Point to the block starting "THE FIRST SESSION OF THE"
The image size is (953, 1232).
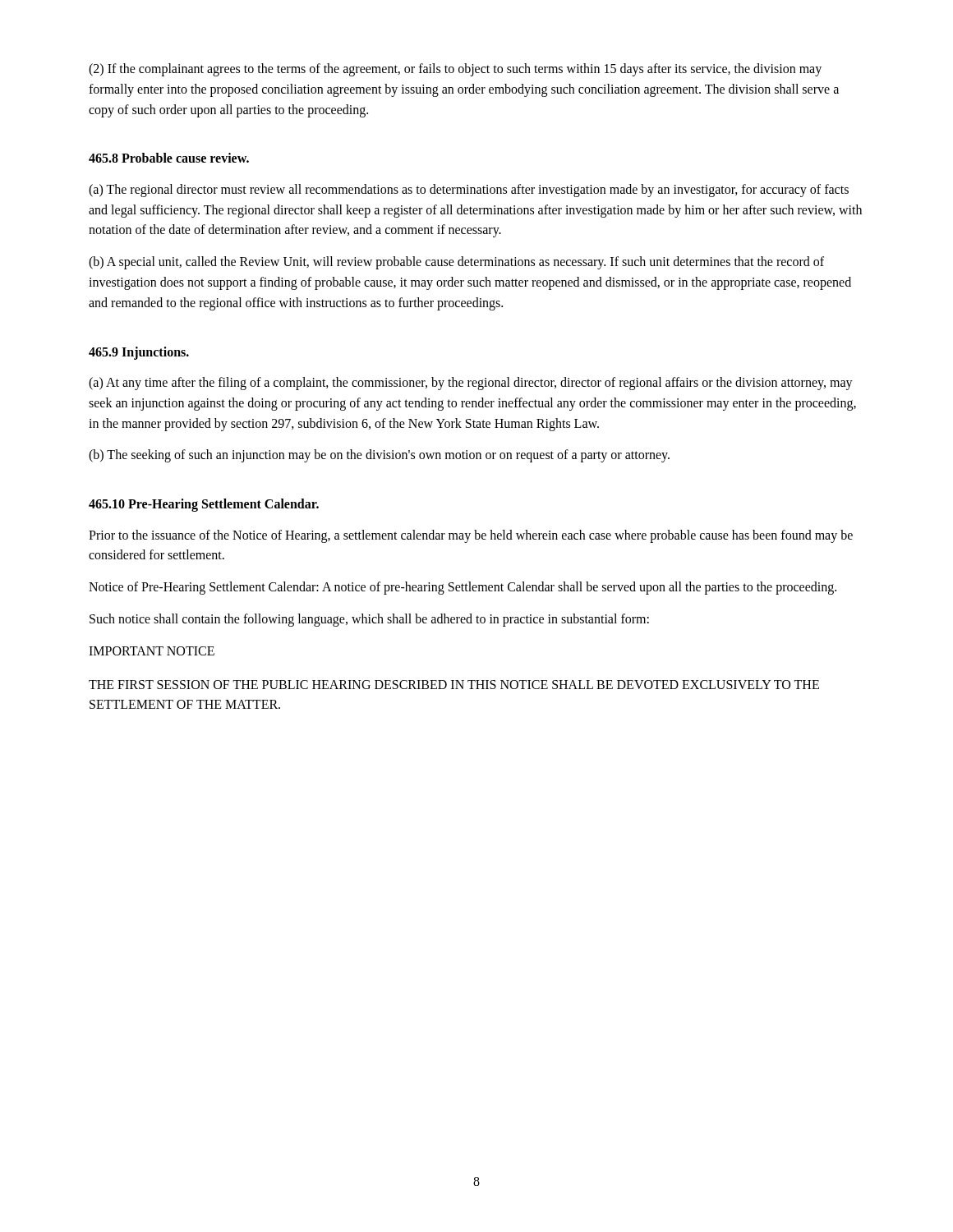pos(454,694)
